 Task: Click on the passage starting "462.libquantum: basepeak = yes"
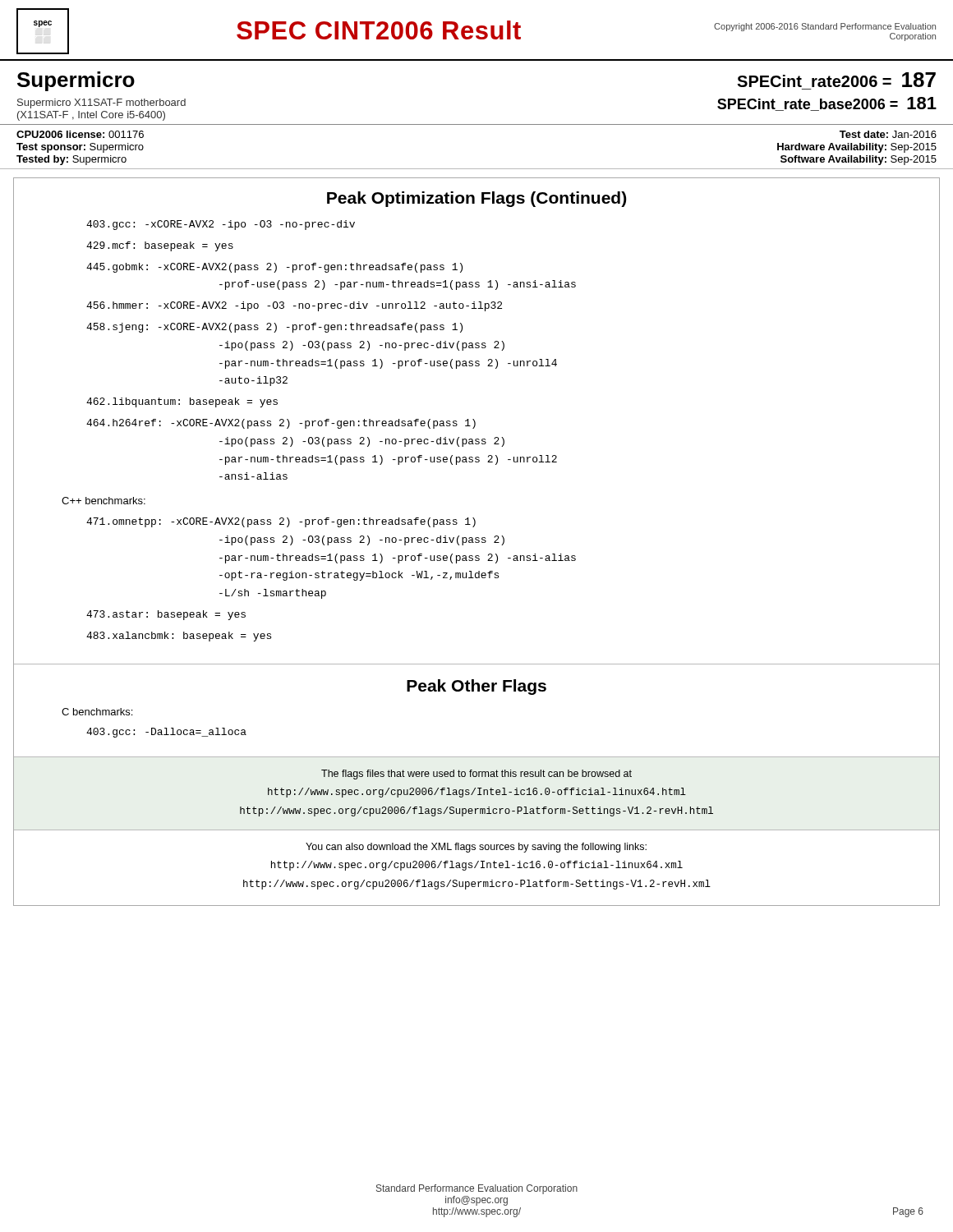(x=182, y=402)
